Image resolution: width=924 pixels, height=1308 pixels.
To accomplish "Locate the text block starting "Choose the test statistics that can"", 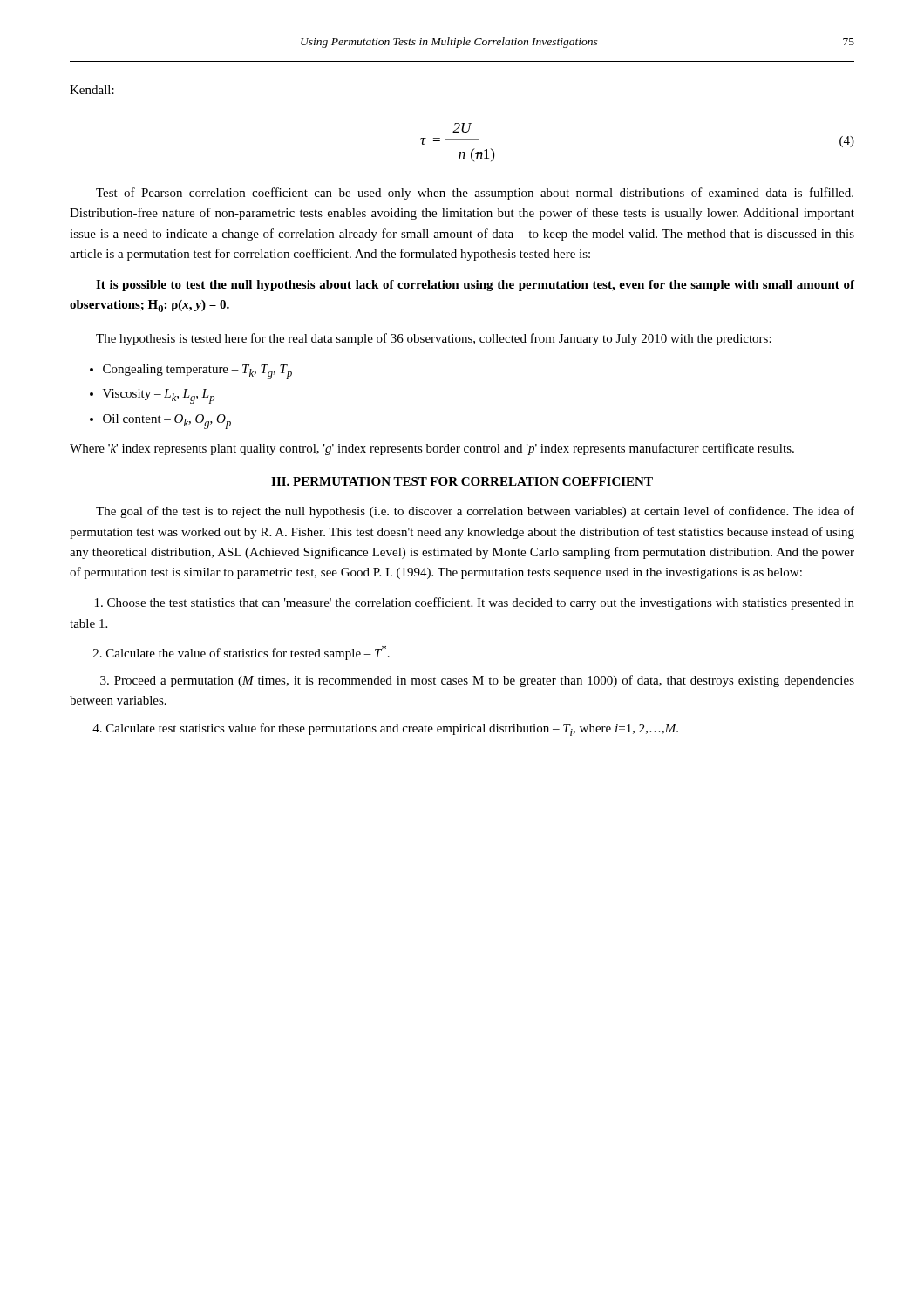I will [x=462, y=613].
